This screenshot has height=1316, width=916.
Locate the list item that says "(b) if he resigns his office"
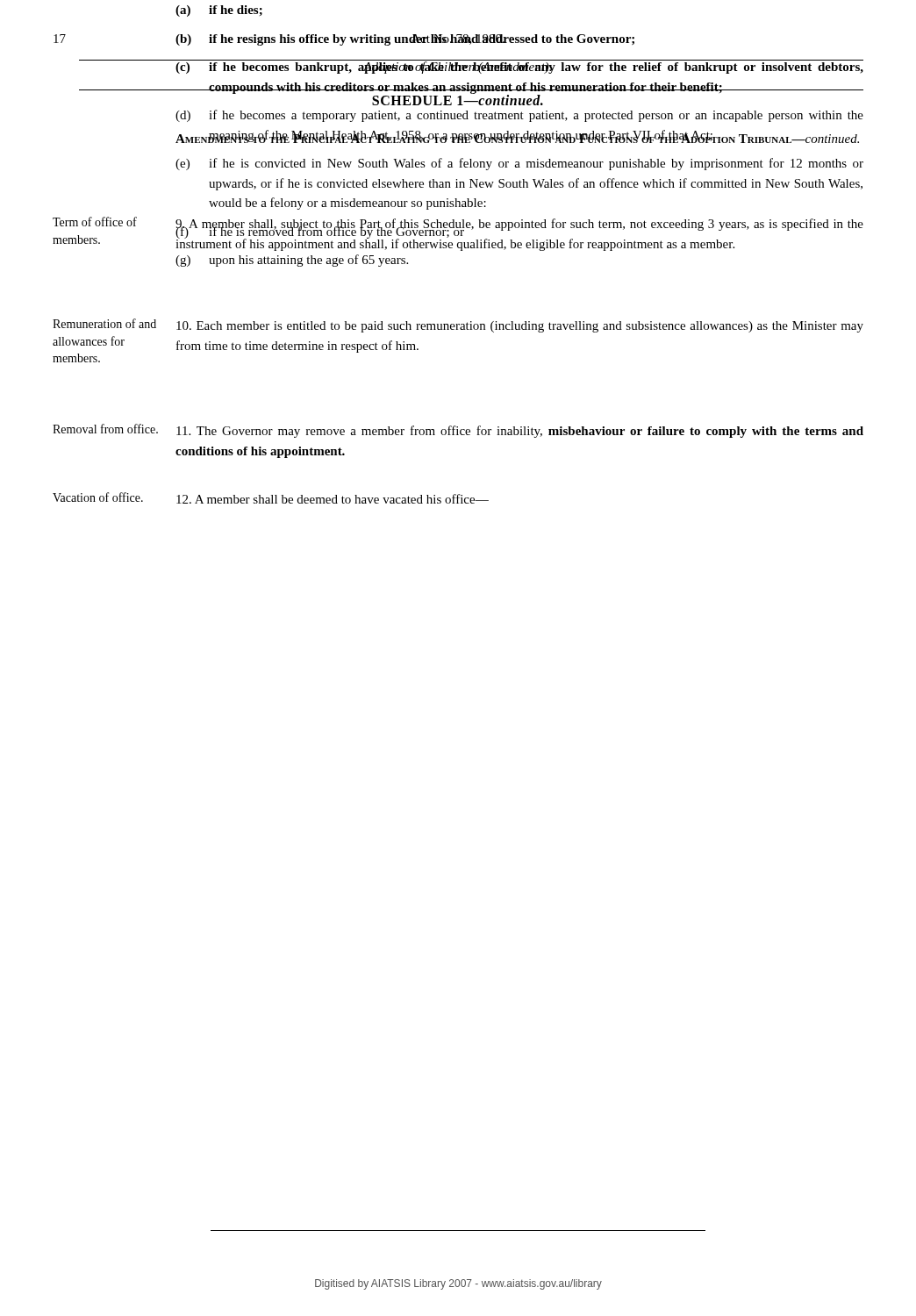tap(519, 38)
